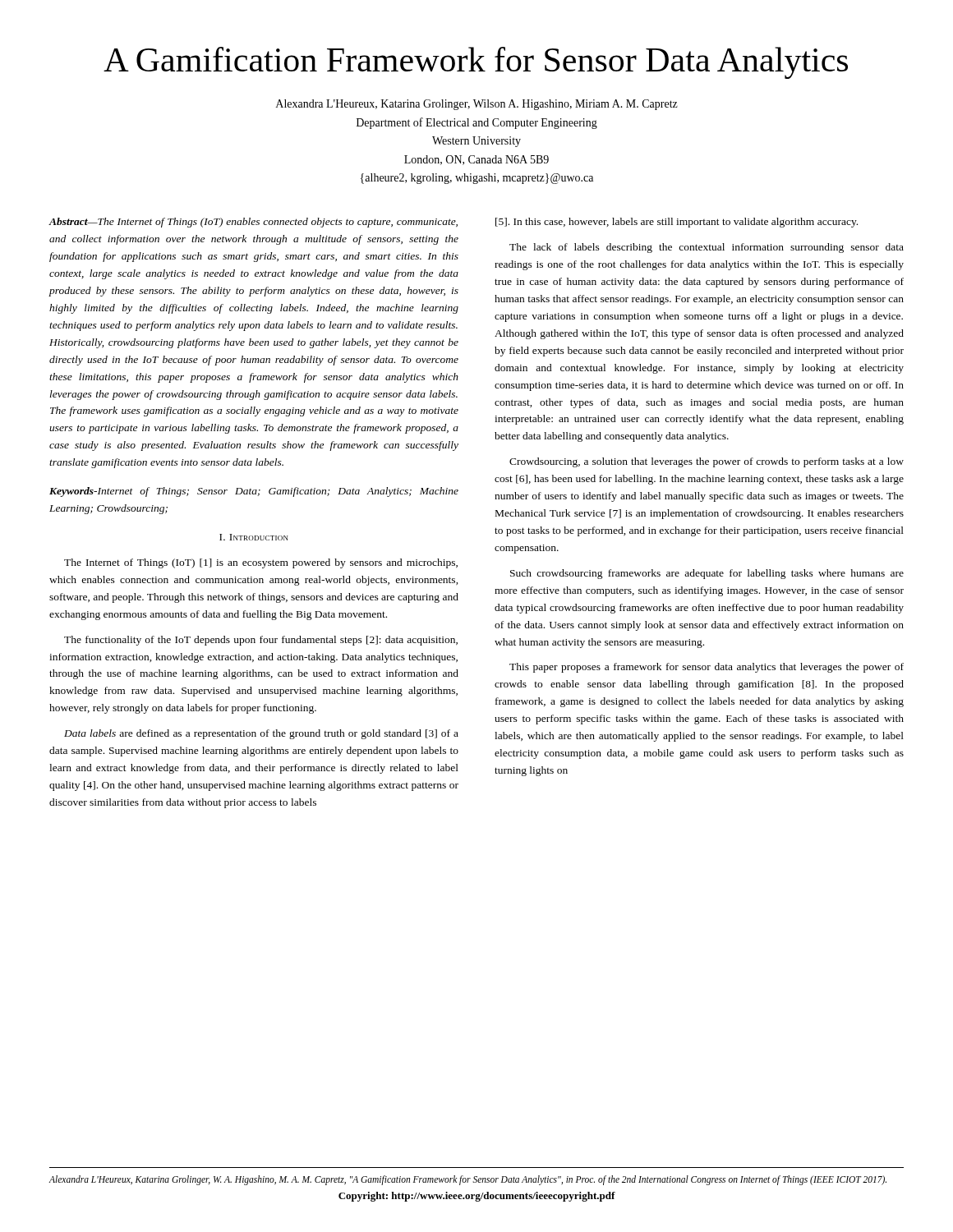Find the block starting "The functionality of the IoT depends upon four"
953x1232 pixels.
(254, 673)
